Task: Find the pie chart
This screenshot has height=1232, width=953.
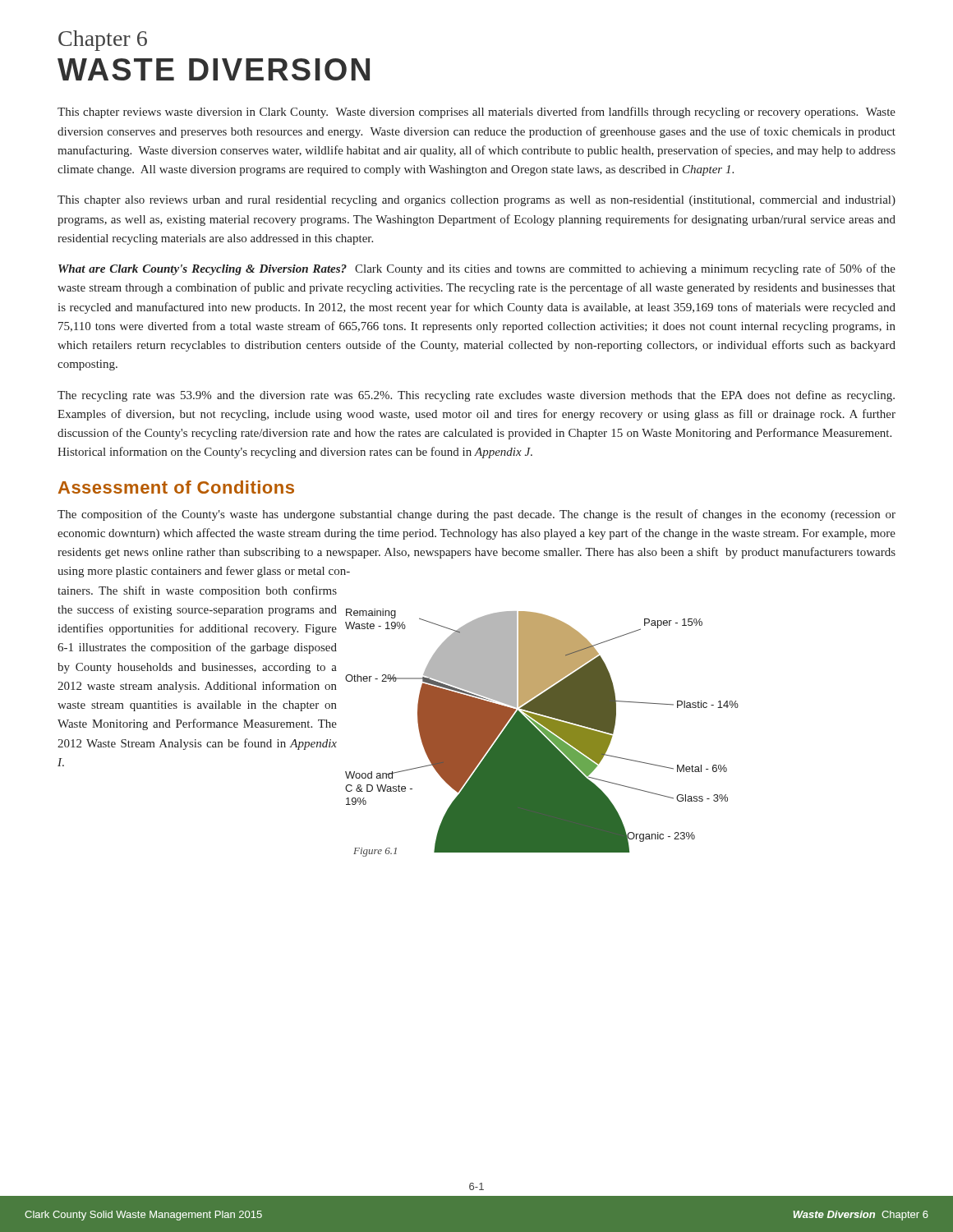Action: point(600,719)
